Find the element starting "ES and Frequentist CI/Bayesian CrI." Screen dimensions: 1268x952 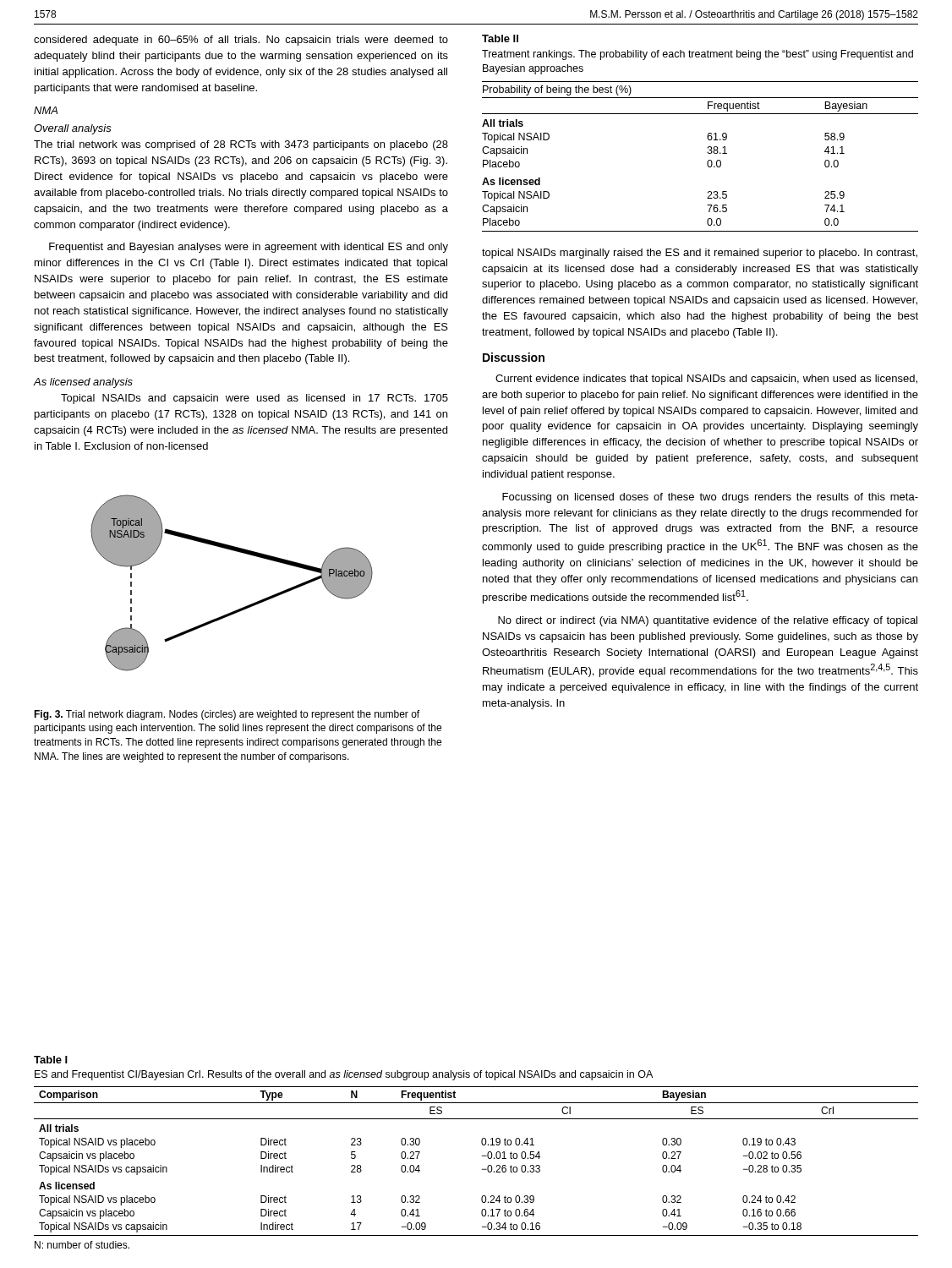point(343,1075)
